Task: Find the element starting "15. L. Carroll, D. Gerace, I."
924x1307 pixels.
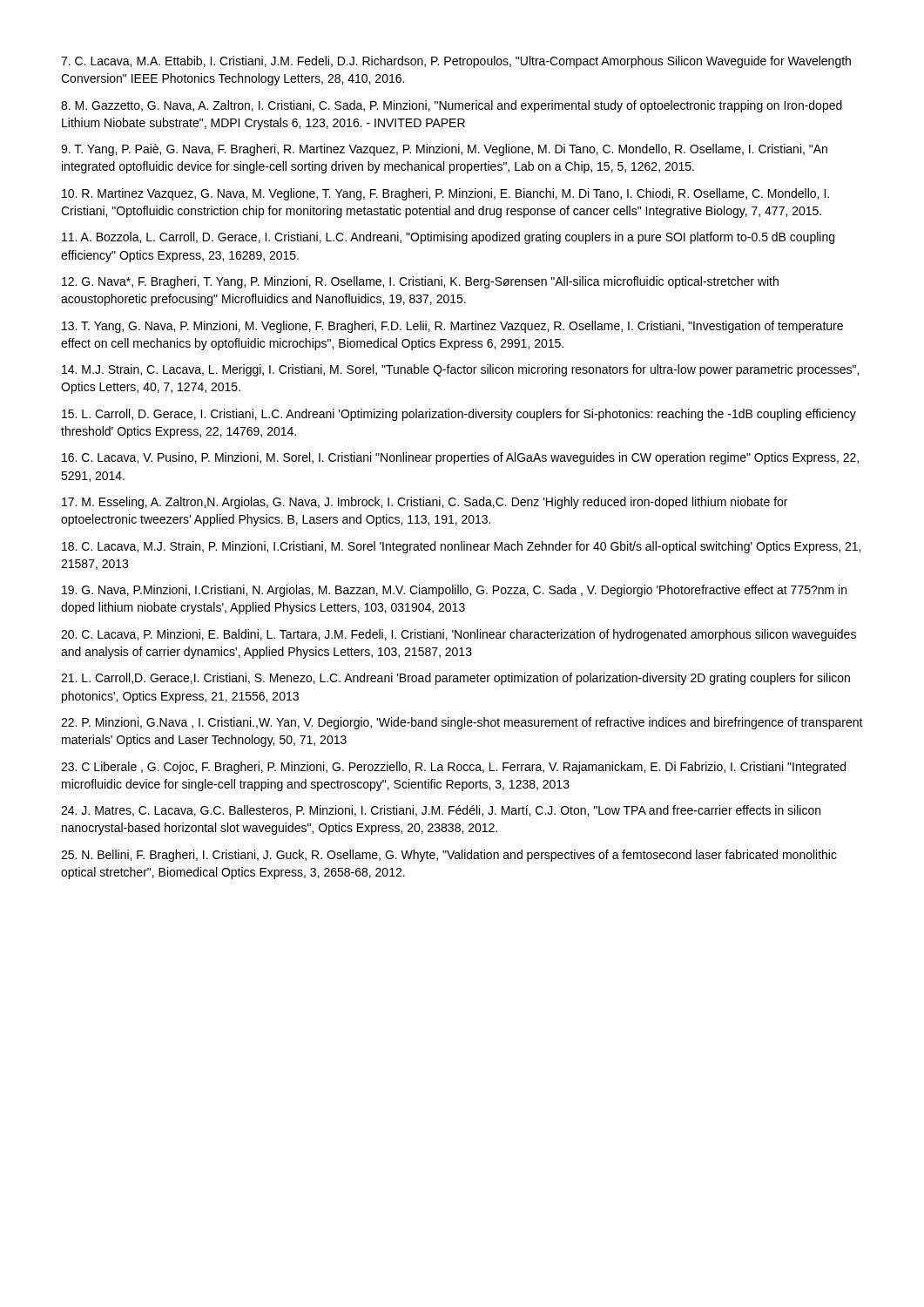Action: click(x=458, y=423)
